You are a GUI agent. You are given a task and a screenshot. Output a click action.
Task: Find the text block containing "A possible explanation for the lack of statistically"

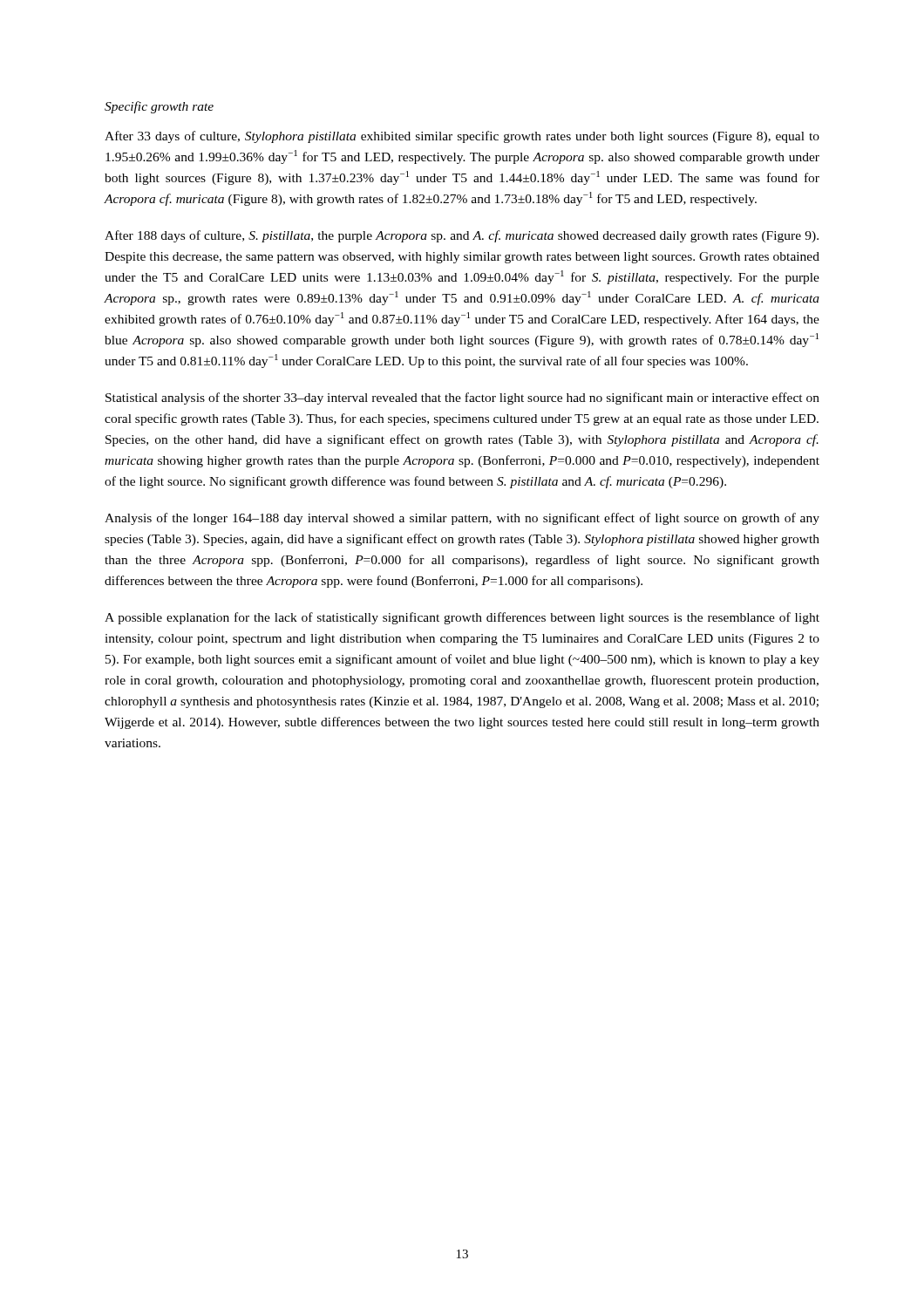[462, 680]
